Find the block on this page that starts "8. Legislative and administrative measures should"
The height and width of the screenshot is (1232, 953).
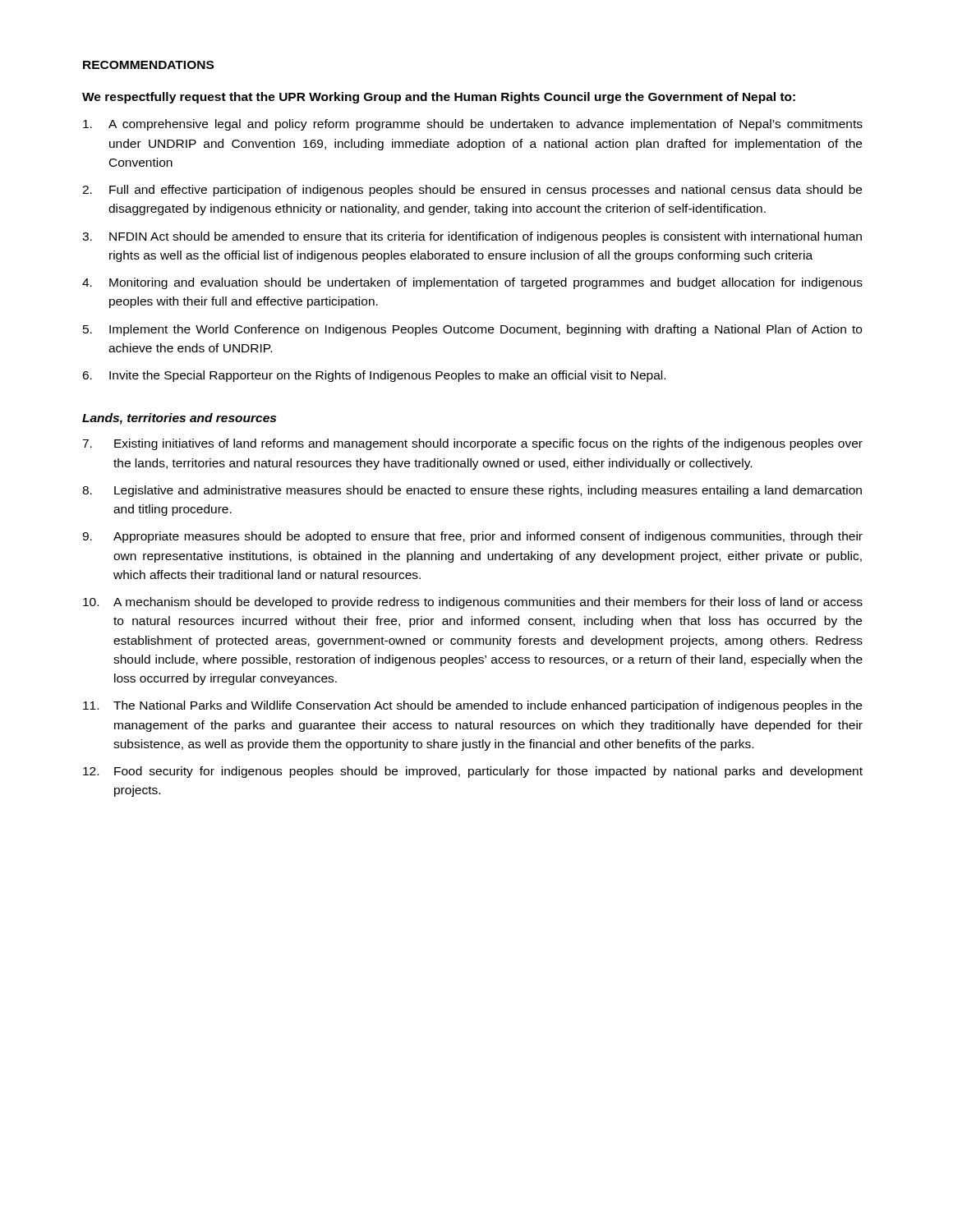point(472,499)
